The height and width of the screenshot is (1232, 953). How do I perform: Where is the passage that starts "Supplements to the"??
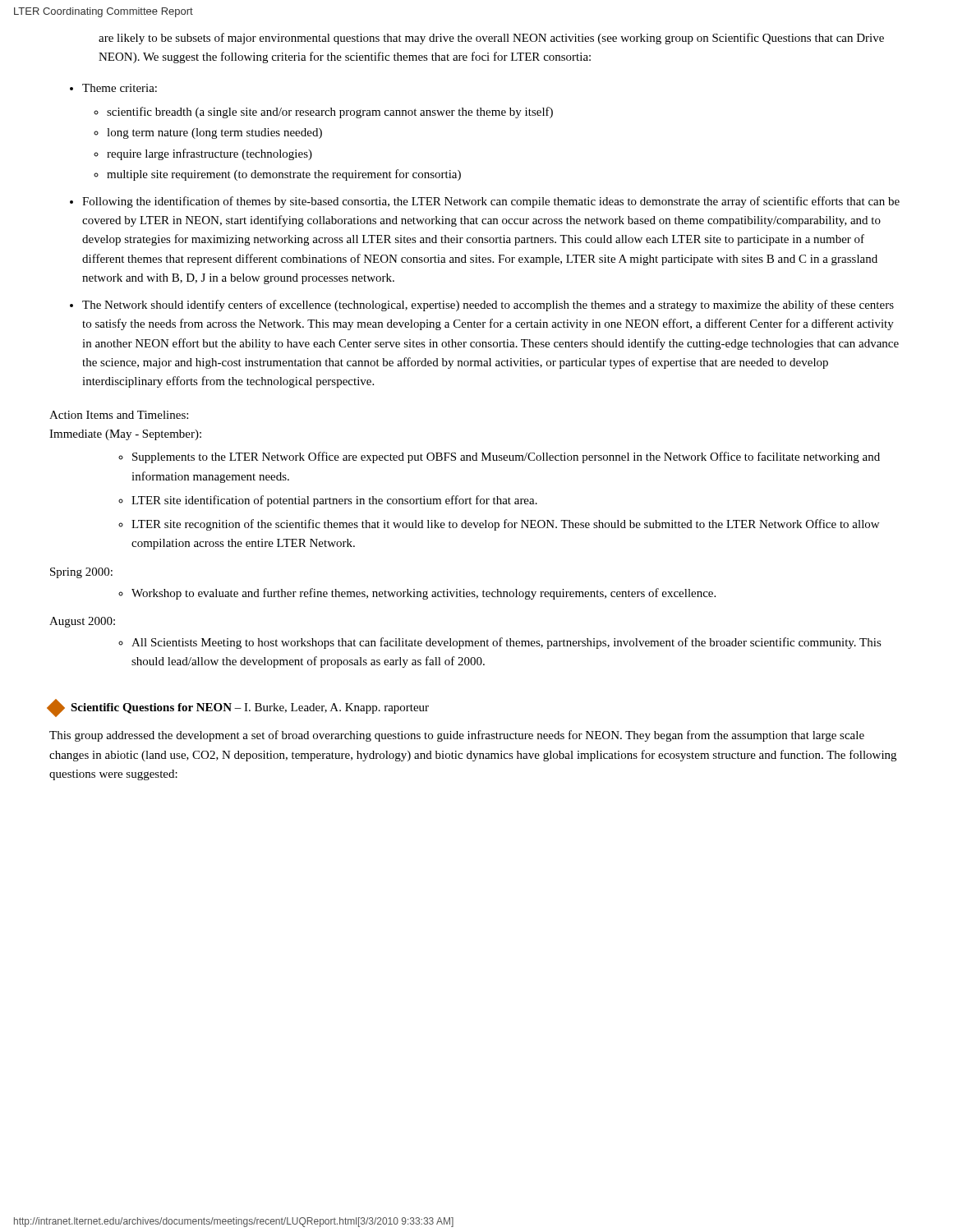506,466
